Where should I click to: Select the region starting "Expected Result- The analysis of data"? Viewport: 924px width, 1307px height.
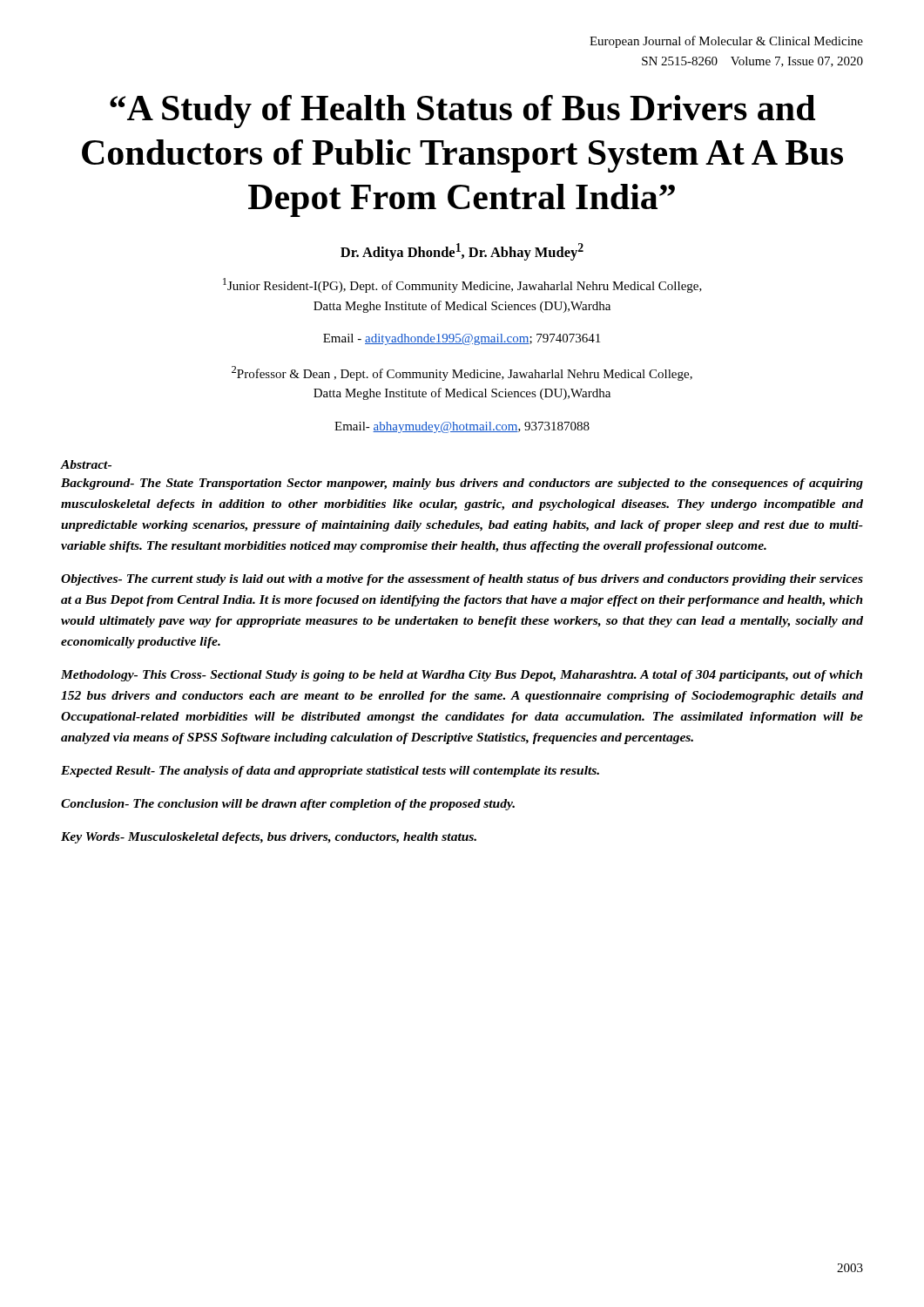(462, 771)
